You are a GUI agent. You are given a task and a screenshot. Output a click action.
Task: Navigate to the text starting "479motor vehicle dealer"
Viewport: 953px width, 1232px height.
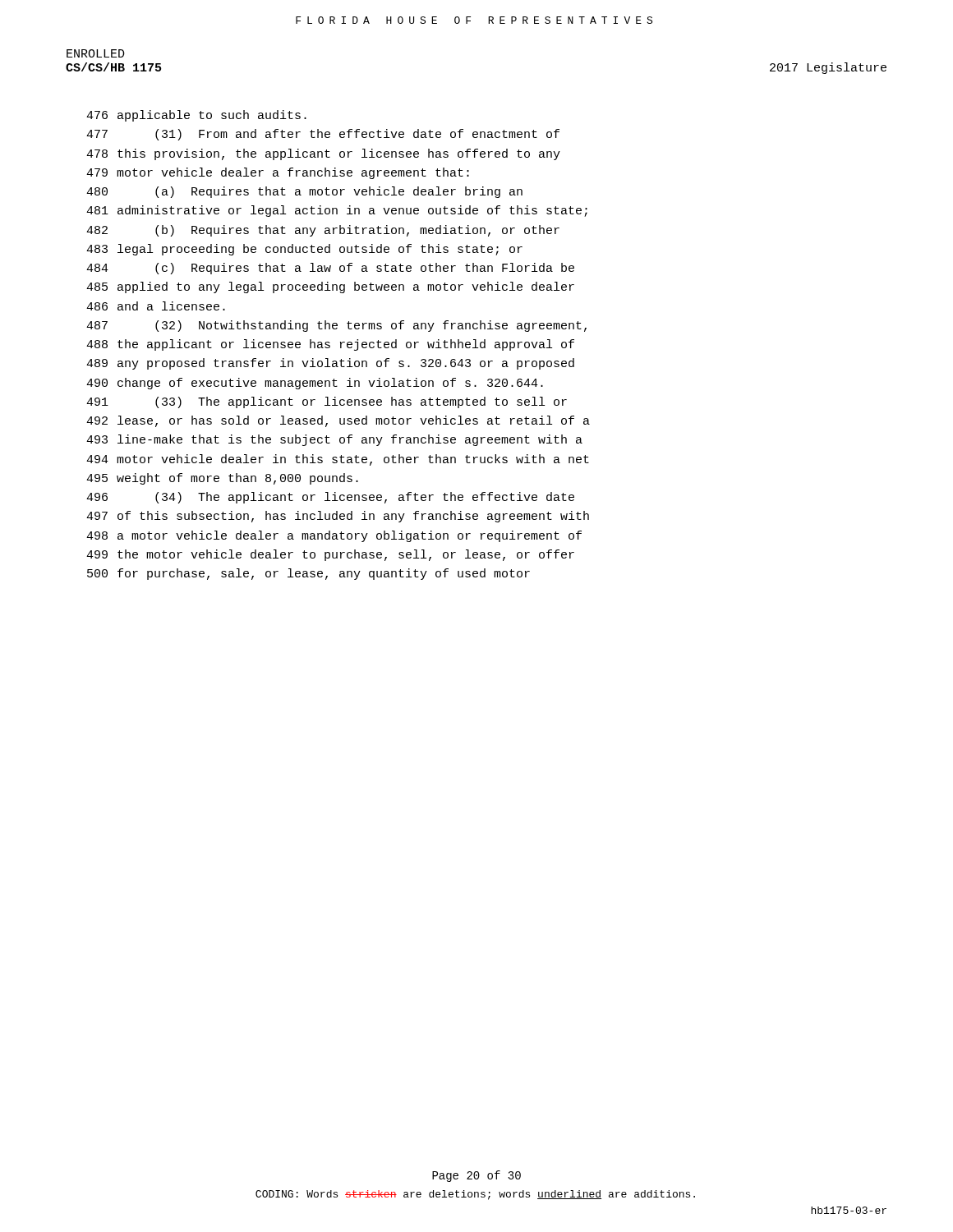pos(476,174)
